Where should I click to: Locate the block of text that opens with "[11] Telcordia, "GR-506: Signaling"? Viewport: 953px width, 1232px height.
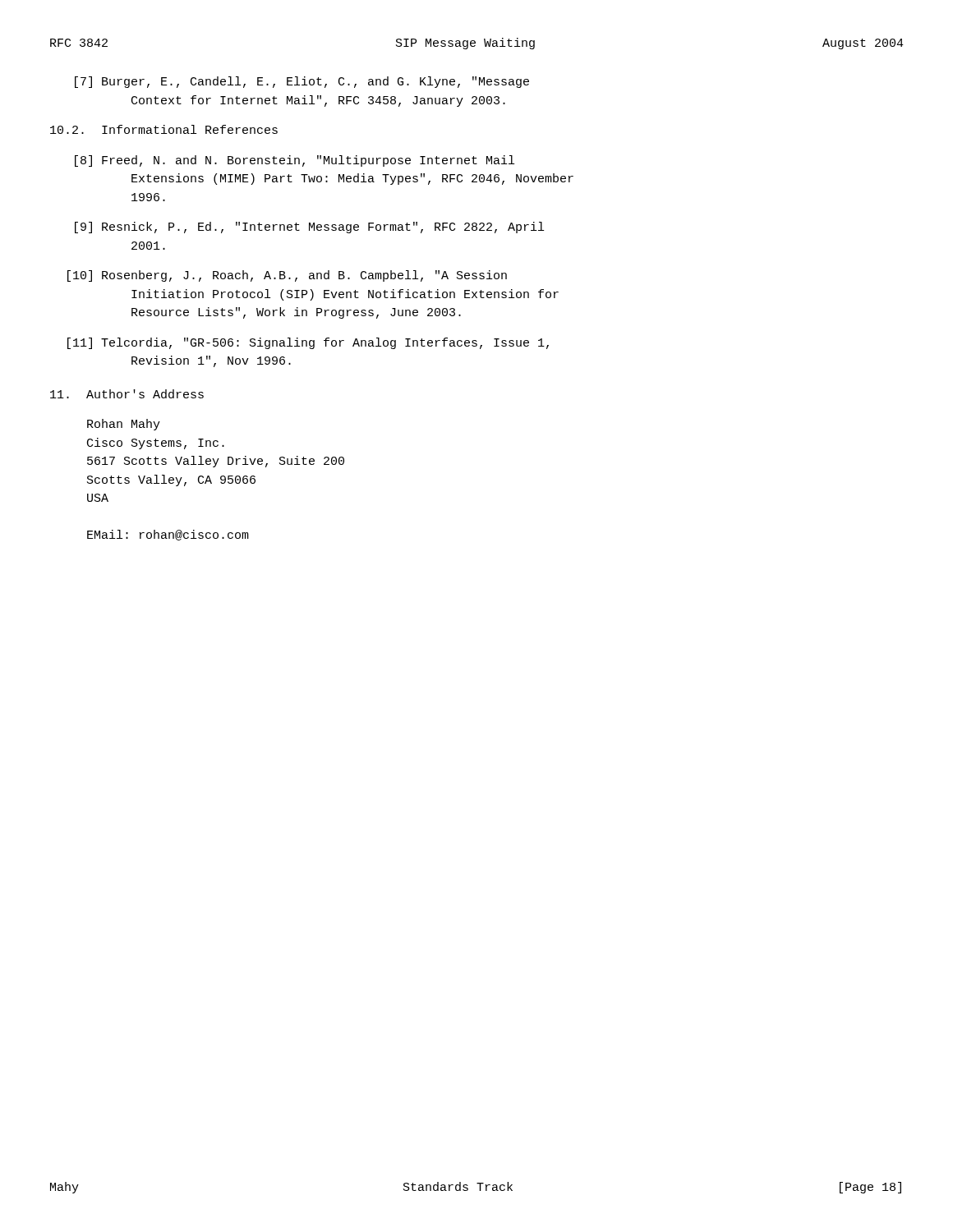(x=476, y=353)
